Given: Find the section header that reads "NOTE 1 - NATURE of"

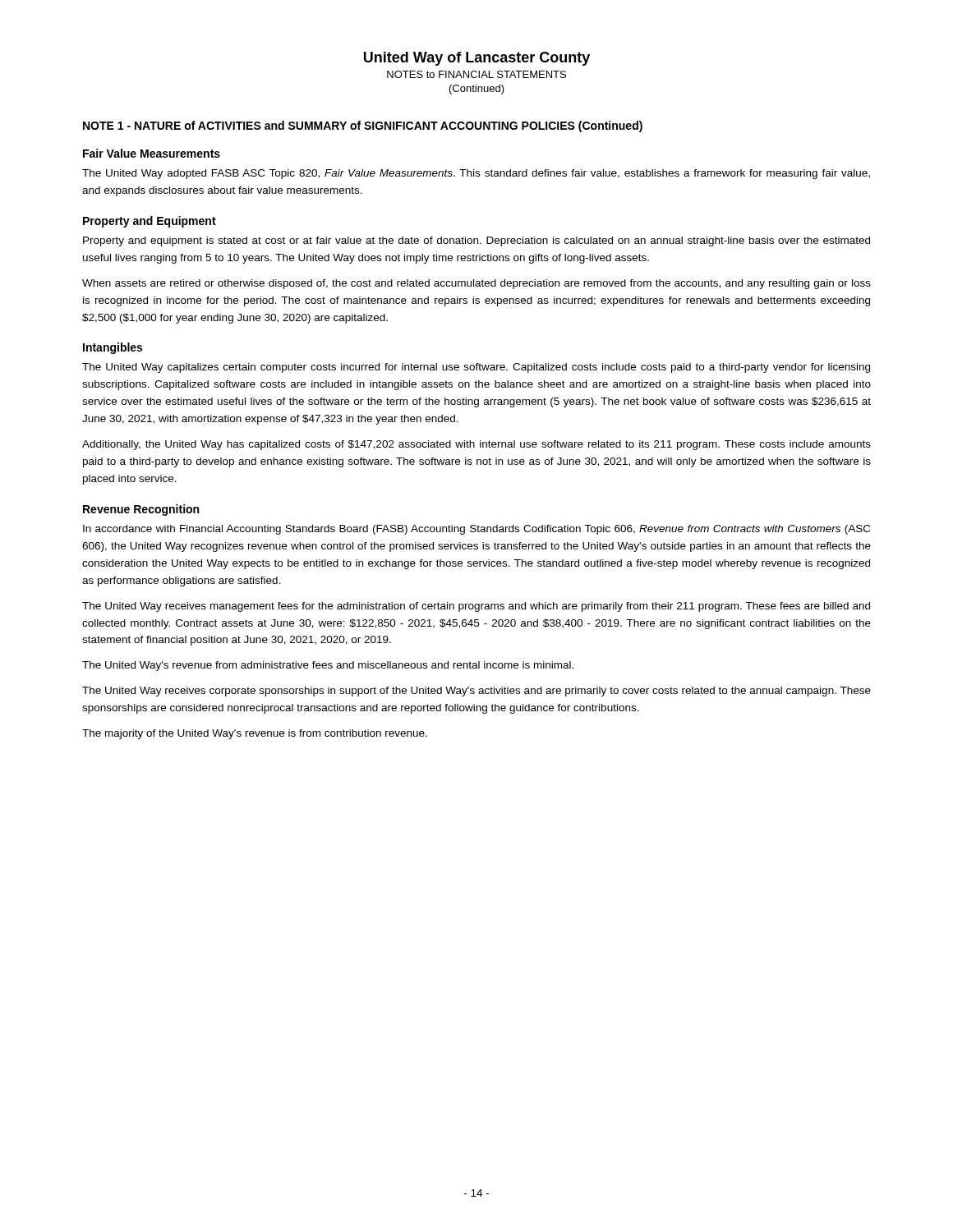Looking at the screenshot, I should click(362, 126).
